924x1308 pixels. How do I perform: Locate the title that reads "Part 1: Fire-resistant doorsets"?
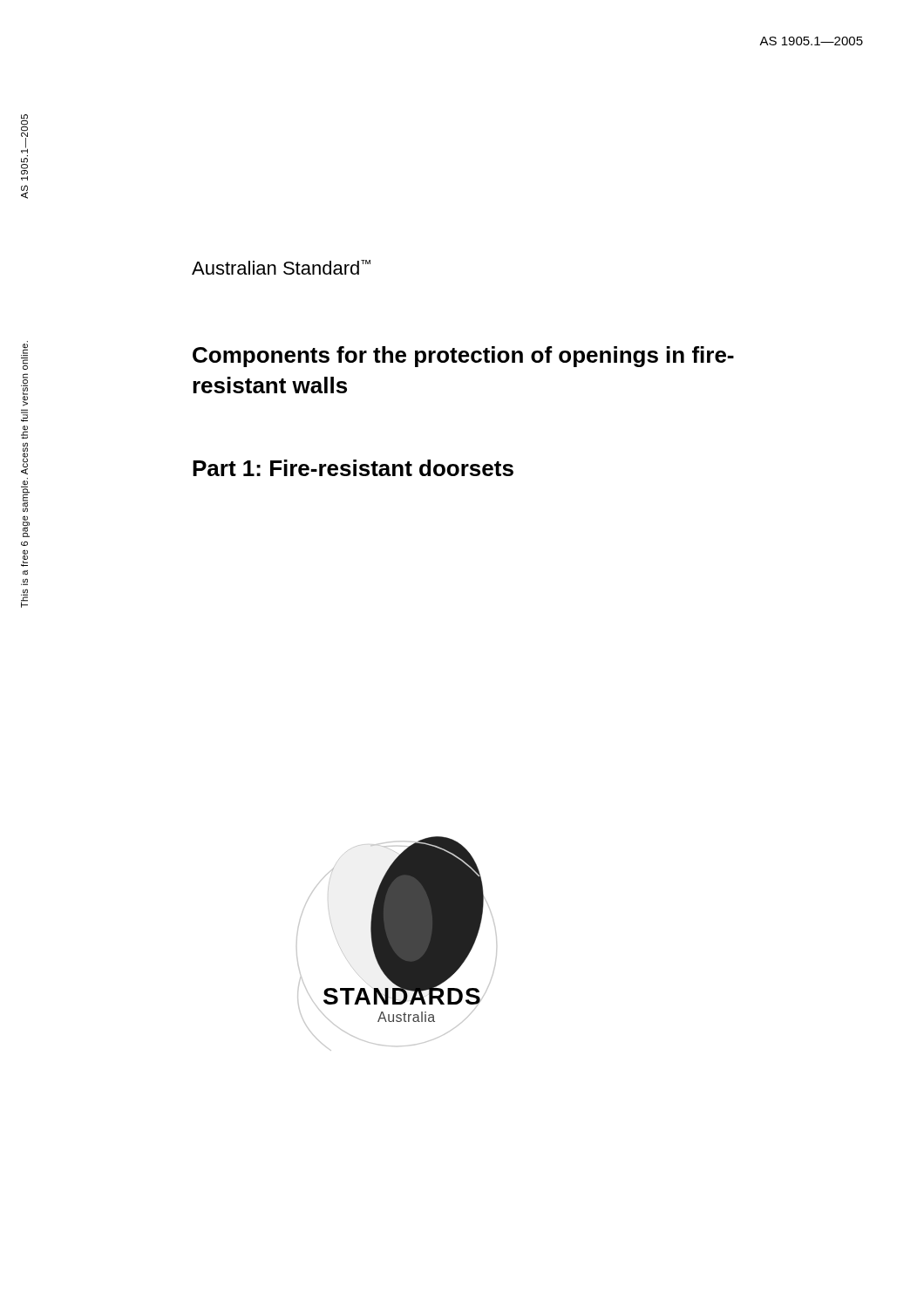point(353,468)
